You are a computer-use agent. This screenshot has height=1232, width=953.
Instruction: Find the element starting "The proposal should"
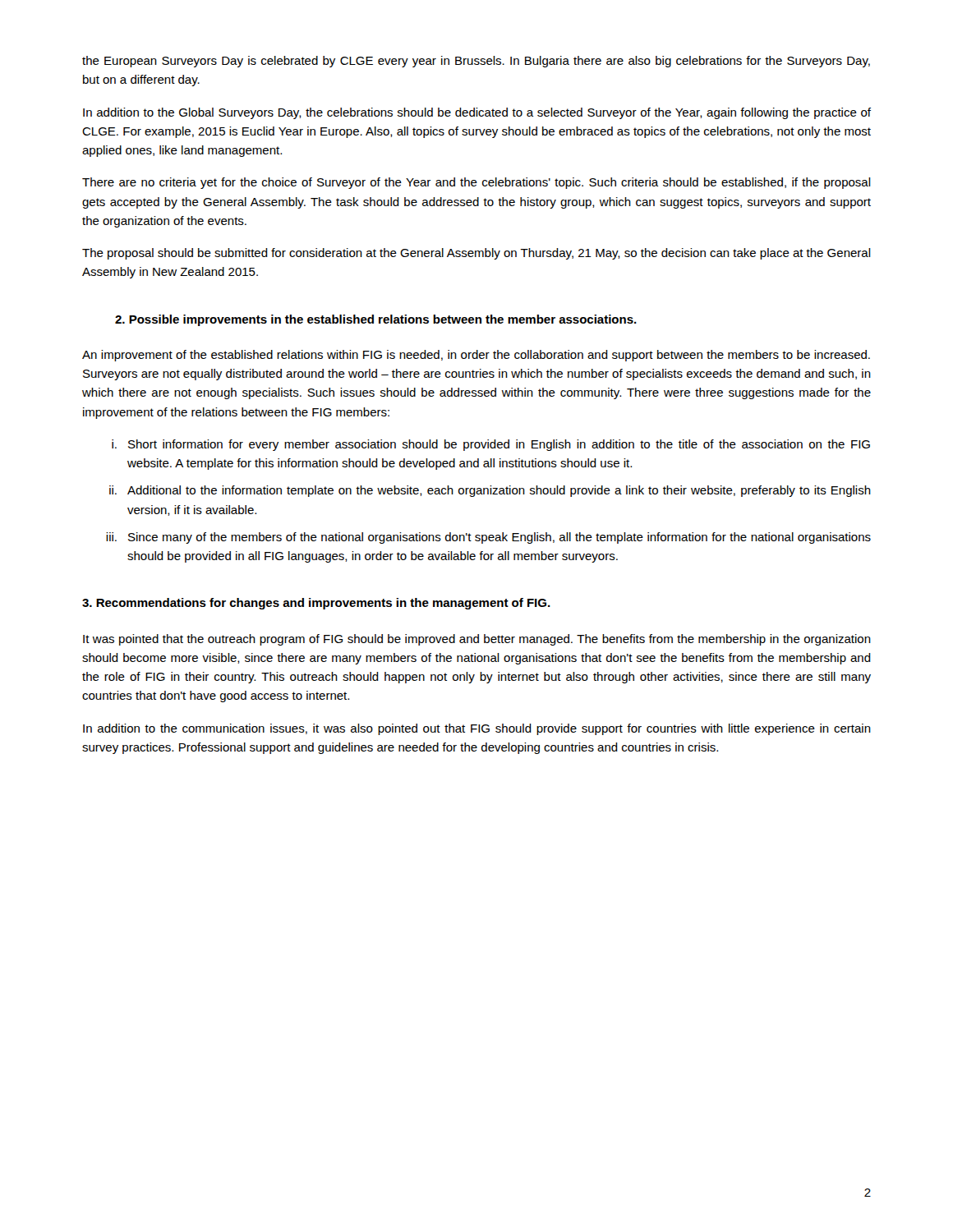[476, 262]
